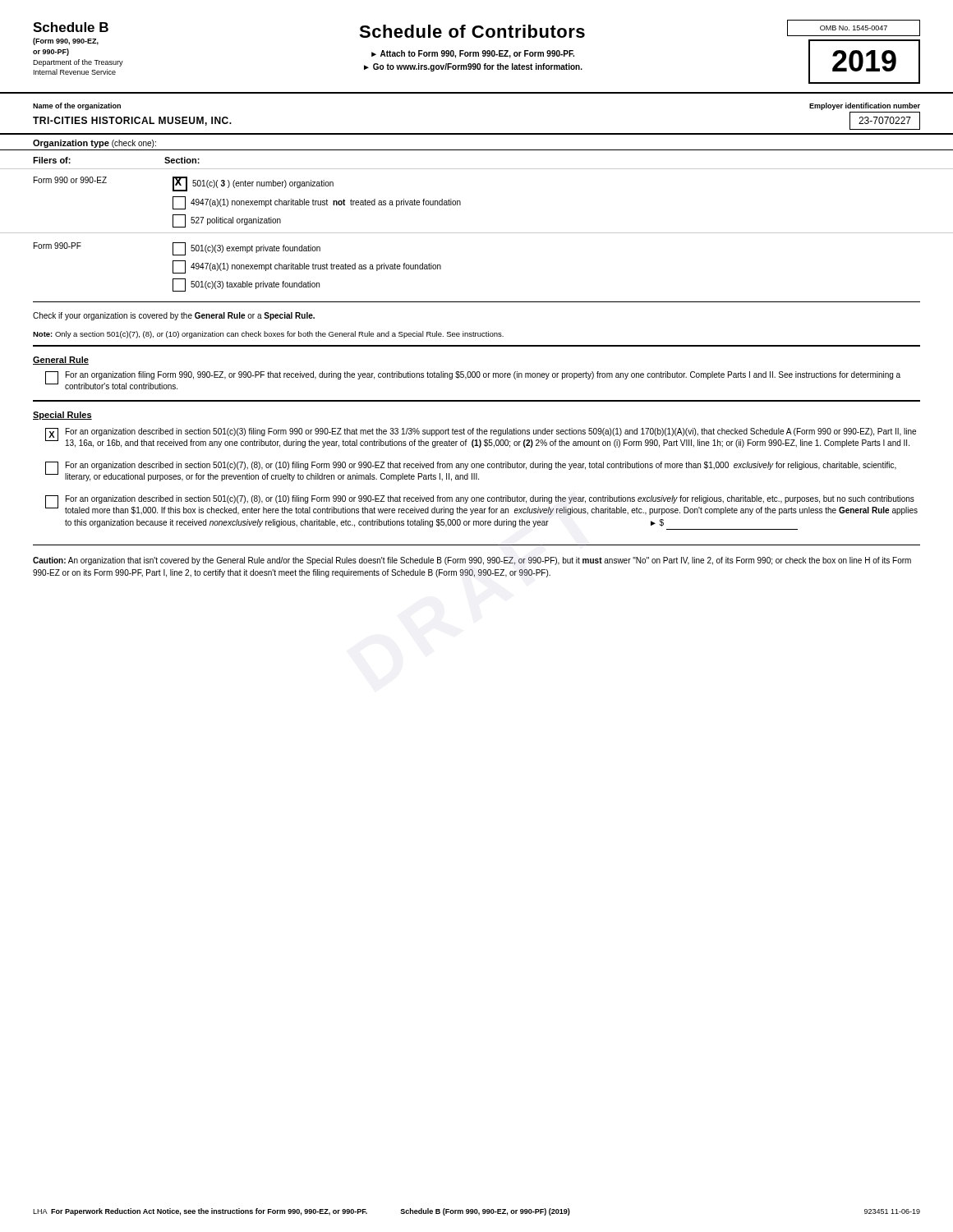Where does it say "Filers of:"?
This screenshot has width=953, height=1232.
[52, 160]
